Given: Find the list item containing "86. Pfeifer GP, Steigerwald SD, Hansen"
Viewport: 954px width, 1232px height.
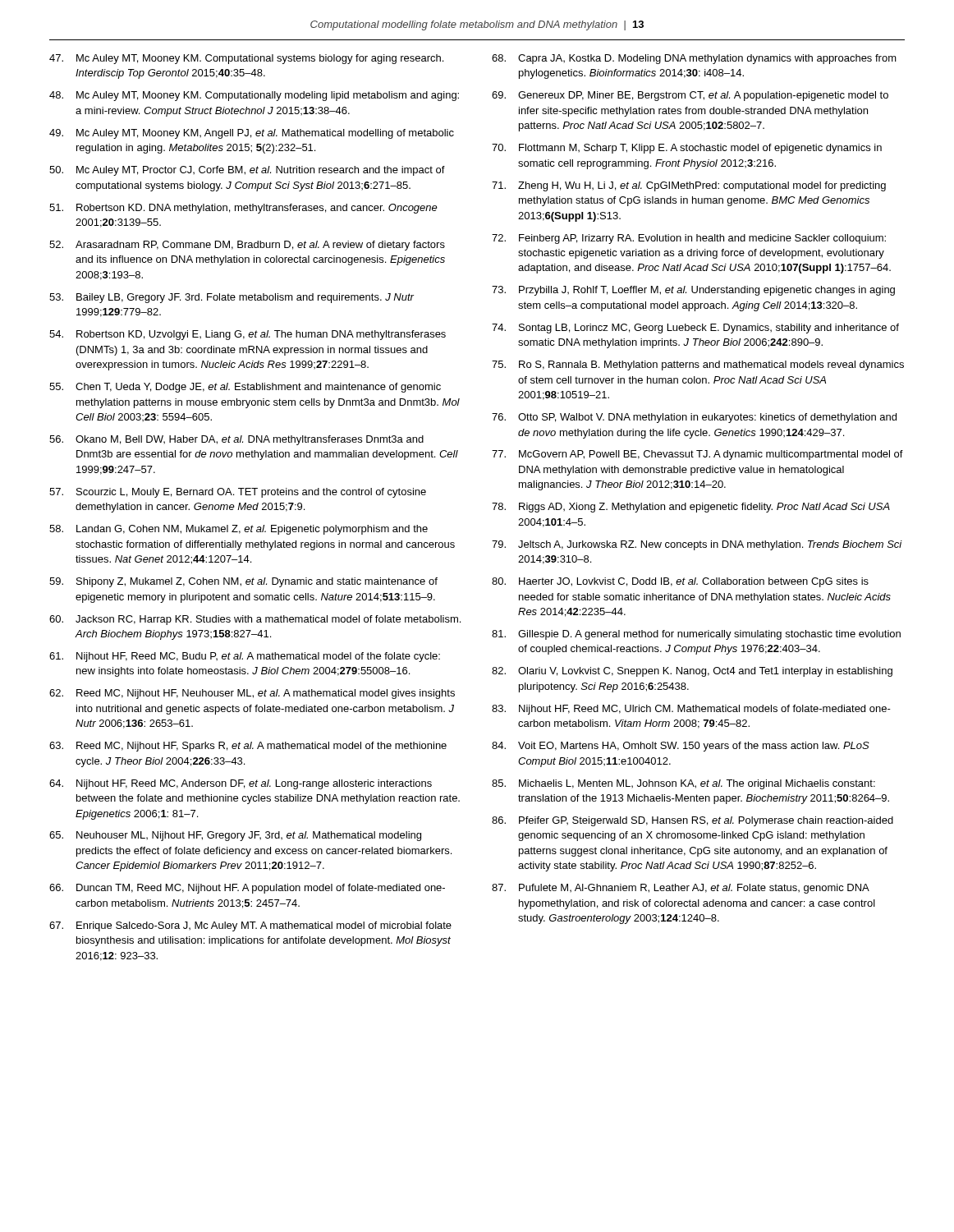Looking at the screenshot, I should pos(698,843).
